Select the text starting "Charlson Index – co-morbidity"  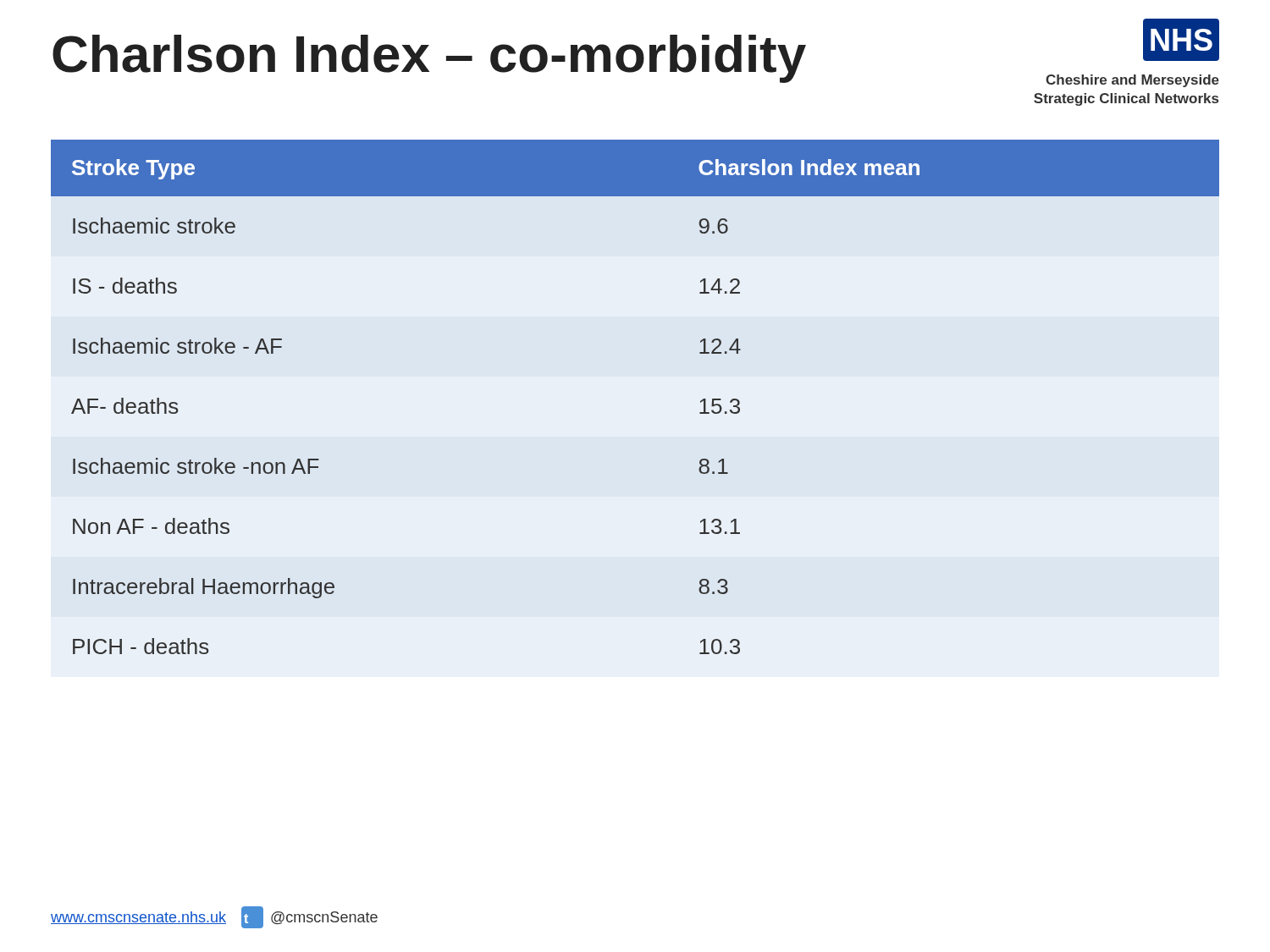635,54
